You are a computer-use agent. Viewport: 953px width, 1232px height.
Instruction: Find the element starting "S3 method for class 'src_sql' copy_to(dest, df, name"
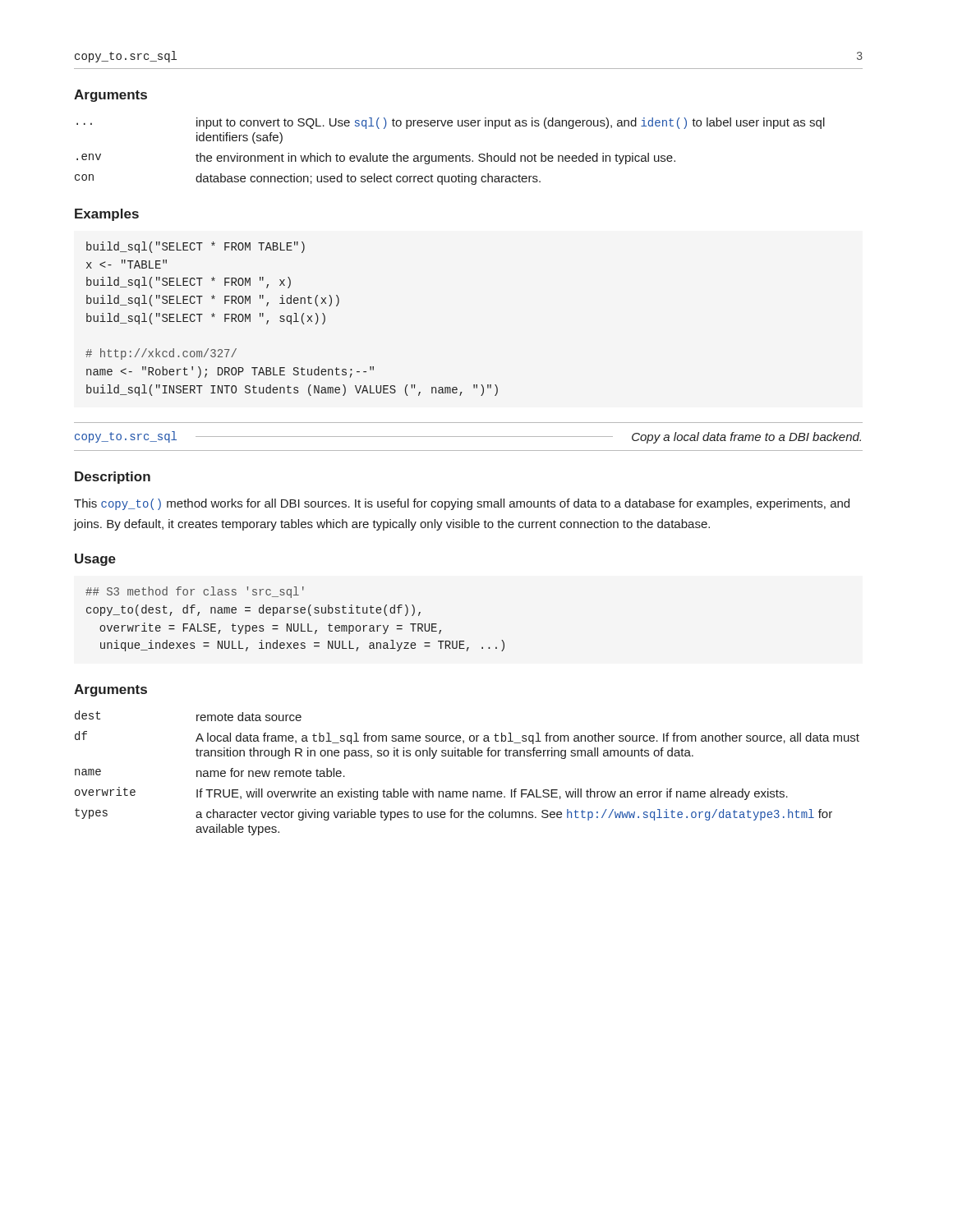point(195,592)
